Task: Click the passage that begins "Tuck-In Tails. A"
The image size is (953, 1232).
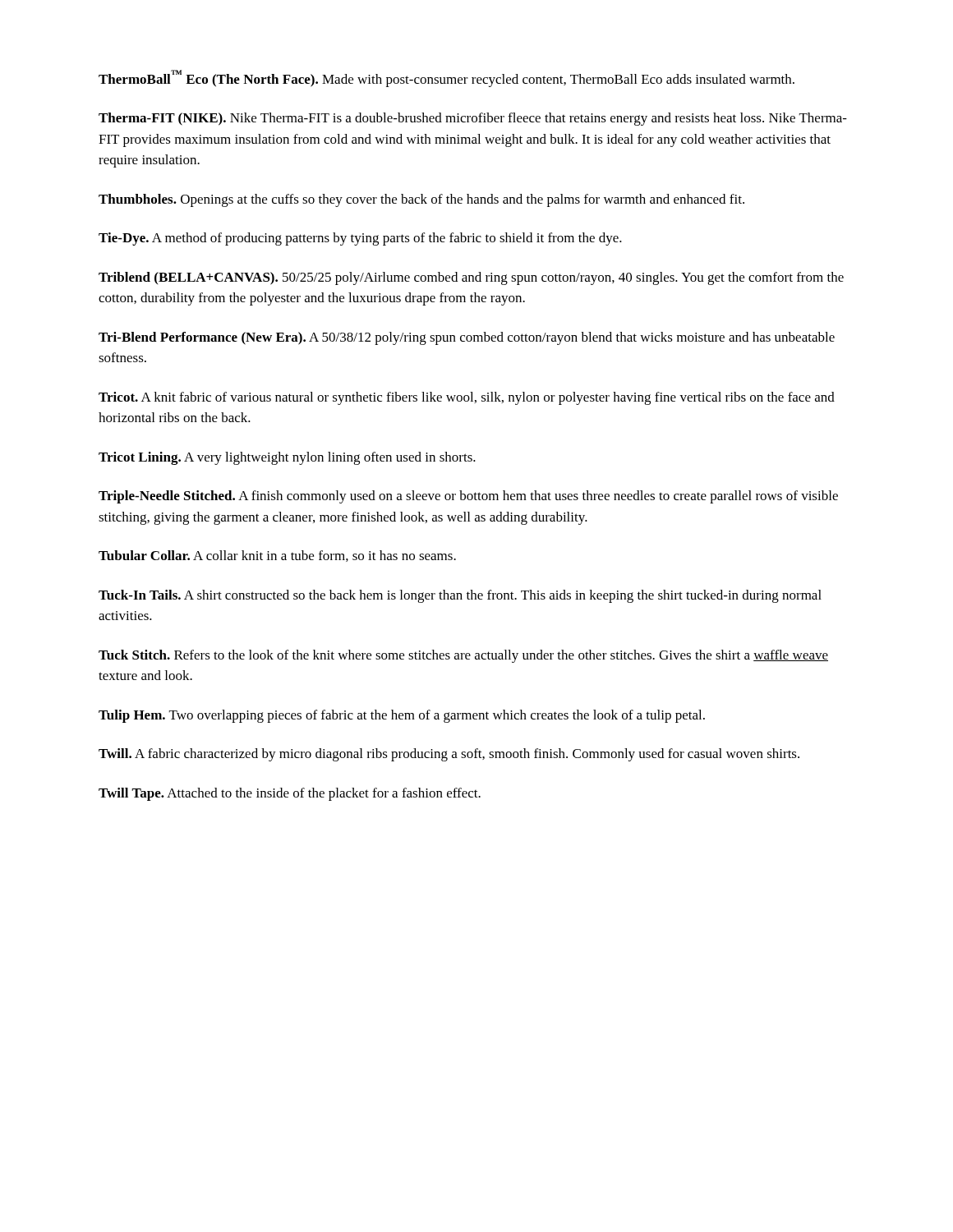Action: pyautogui.click(x=476, y=605)
